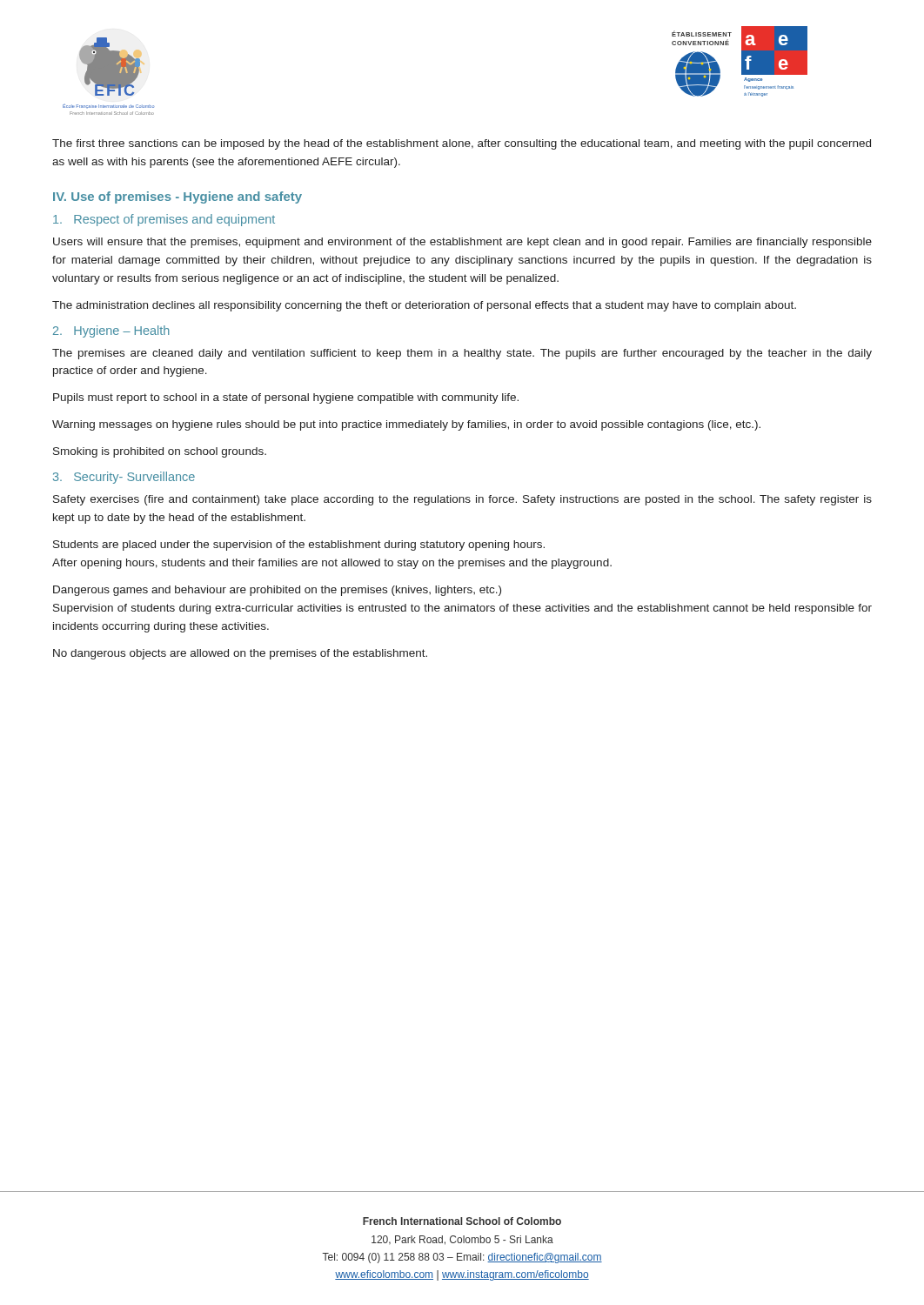
Task: Point to the block beginning "Safety exercises (fire and containment)"
Action: pos(462,508)
